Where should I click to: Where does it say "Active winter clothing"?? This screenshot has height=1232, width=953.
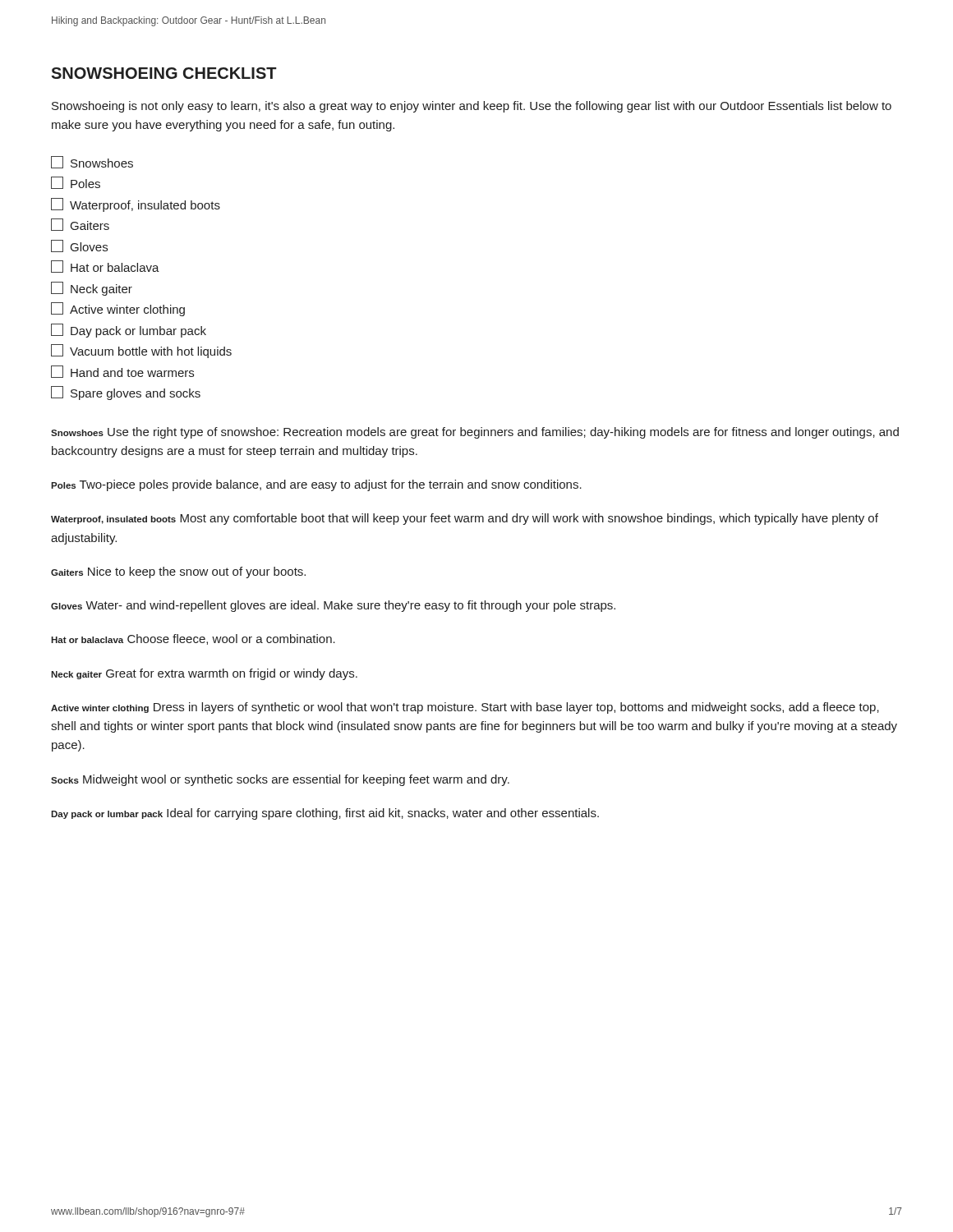click(x=118, y=309)
